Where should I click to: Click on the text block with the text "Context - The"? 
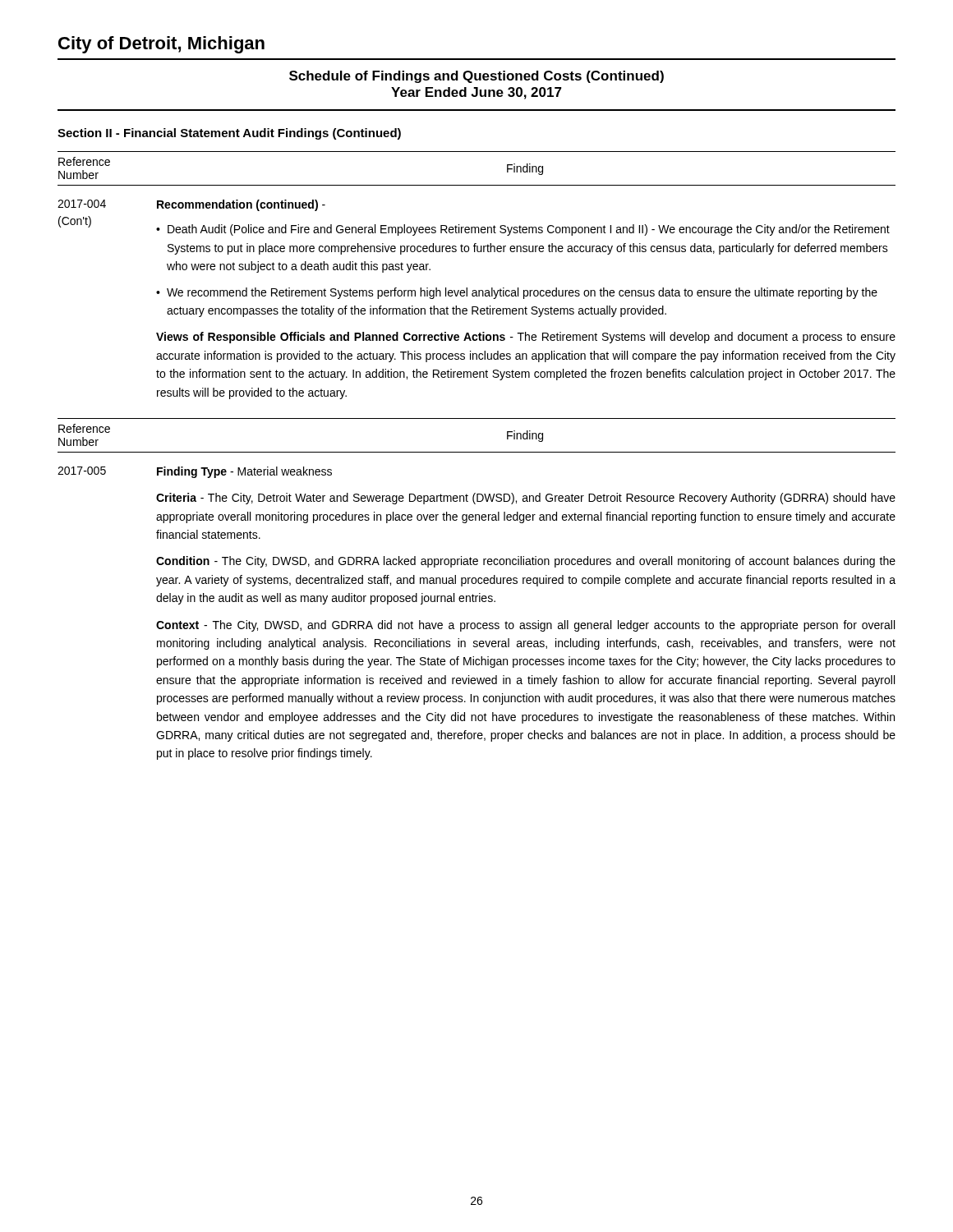pyautogui.click(x=526, y=689)
